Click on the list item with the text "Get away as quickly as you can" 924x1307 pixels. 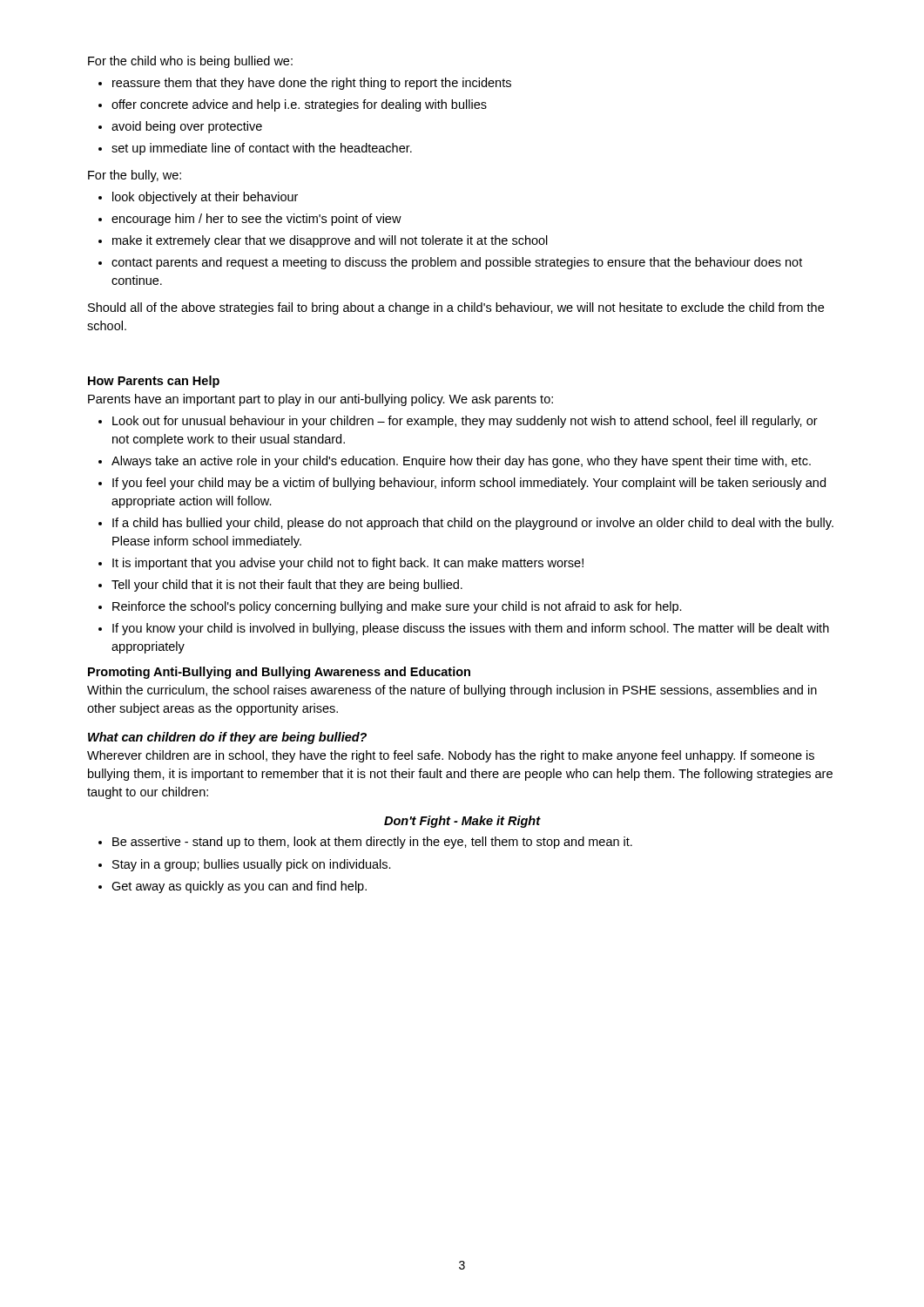tap(239, 887)
